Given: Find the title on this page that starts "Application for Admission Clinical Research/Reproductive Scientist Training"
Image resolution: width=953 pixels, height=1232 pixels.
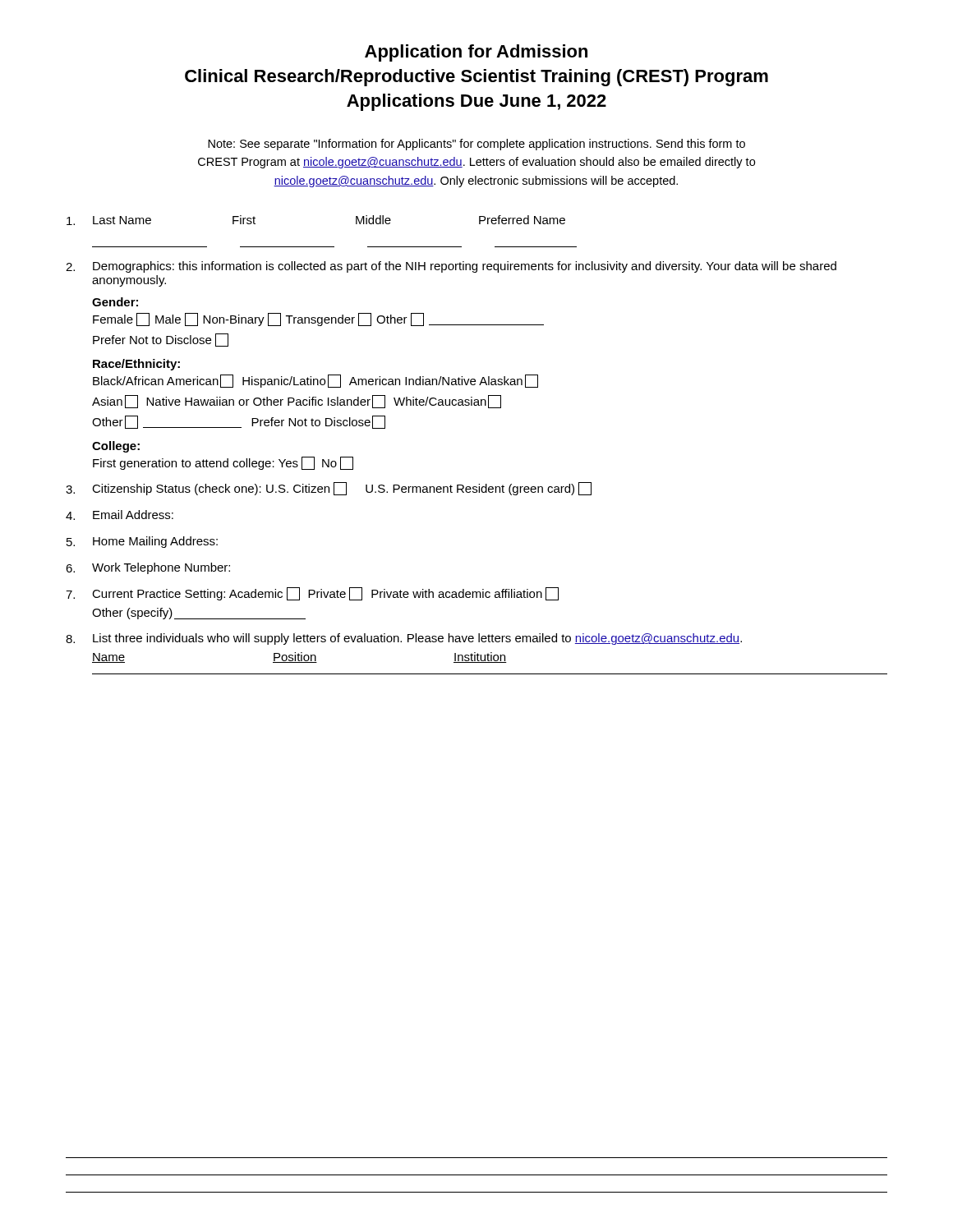Looking at the screenshot, I should click(x=476, y=76).
